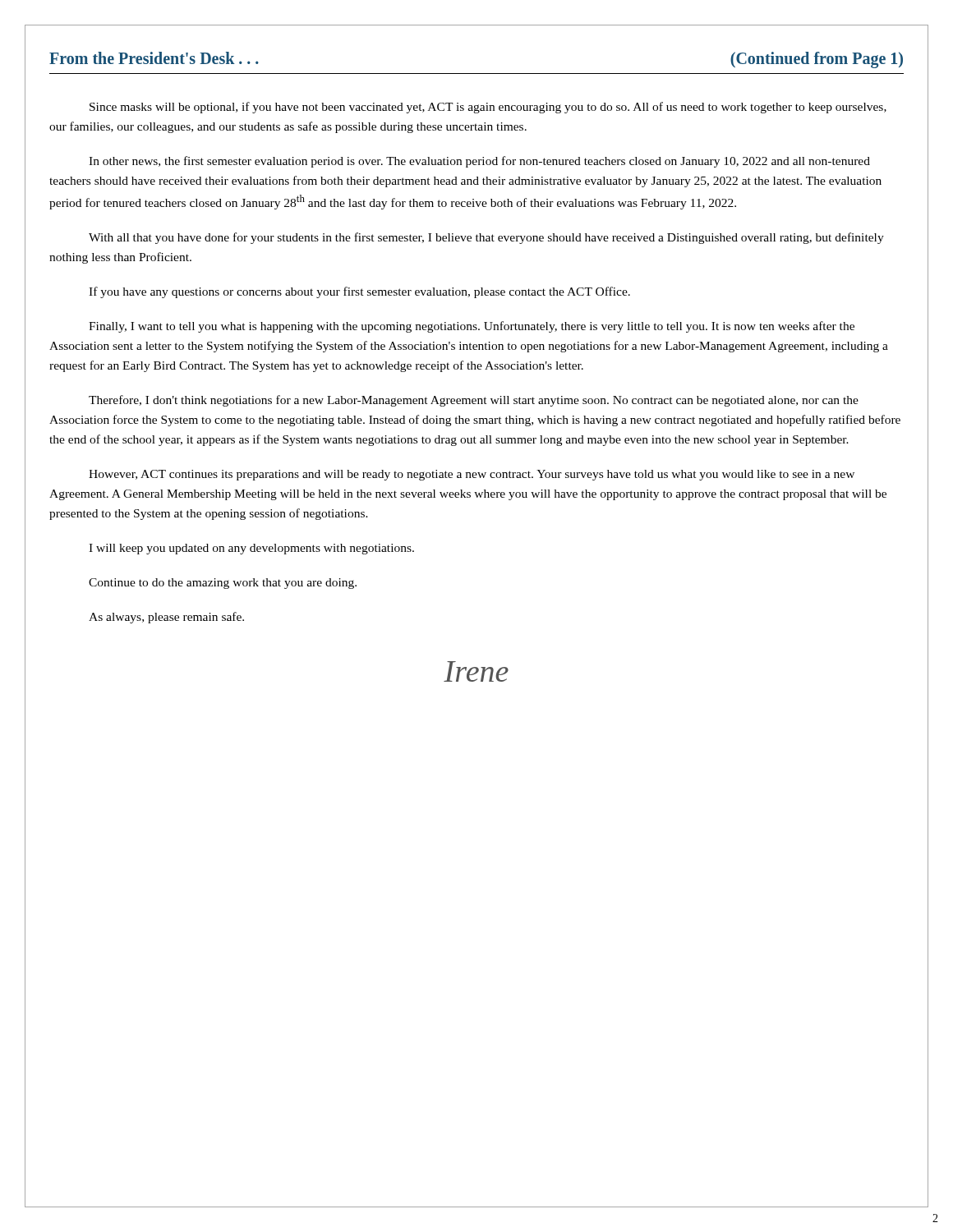The height and width of the screenshot is (1232, 953).
Task: Select the illustration
Action: (x=476, y=671)
